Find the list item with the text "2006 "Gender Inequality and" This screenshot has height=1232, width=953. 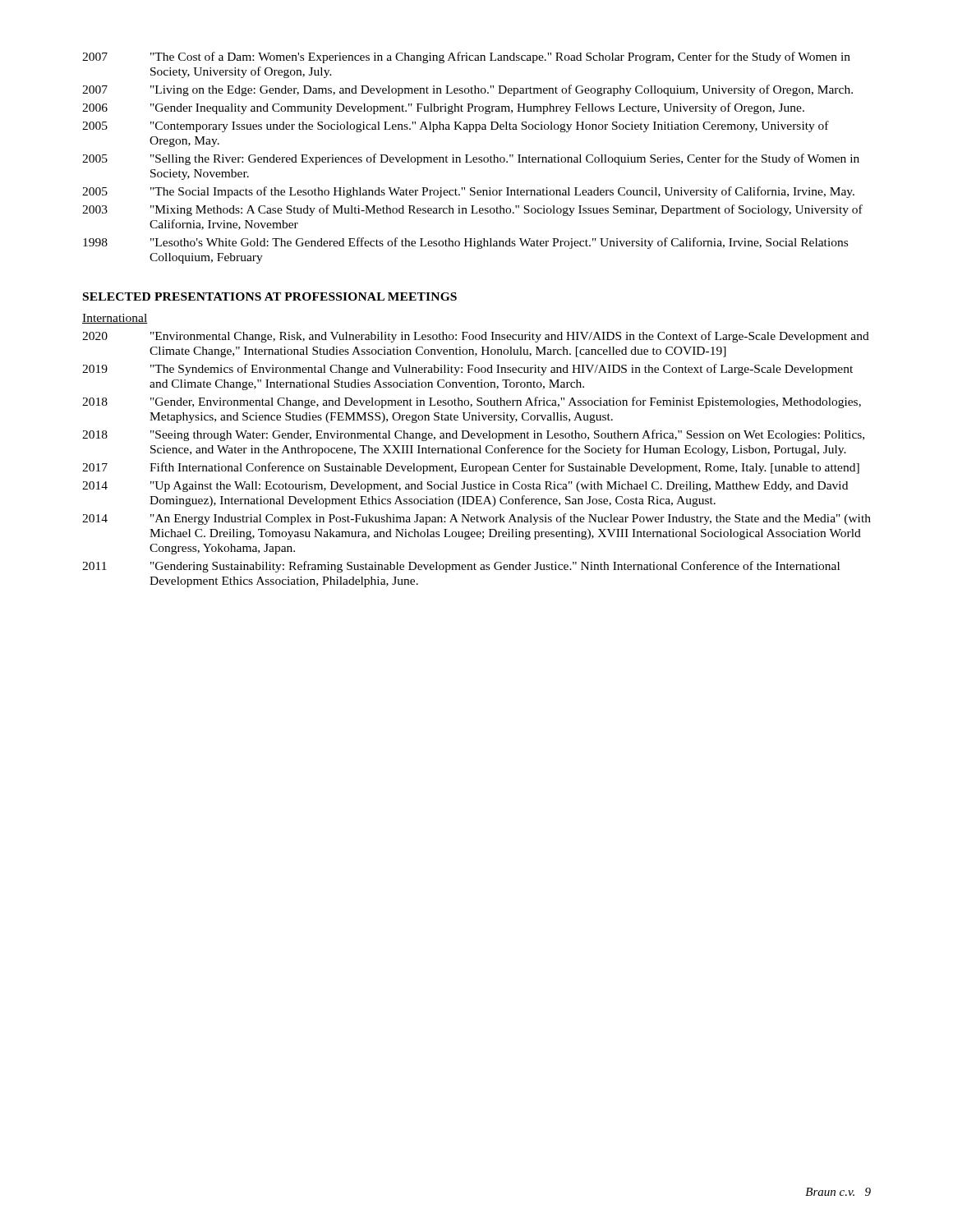click(476, 108)
